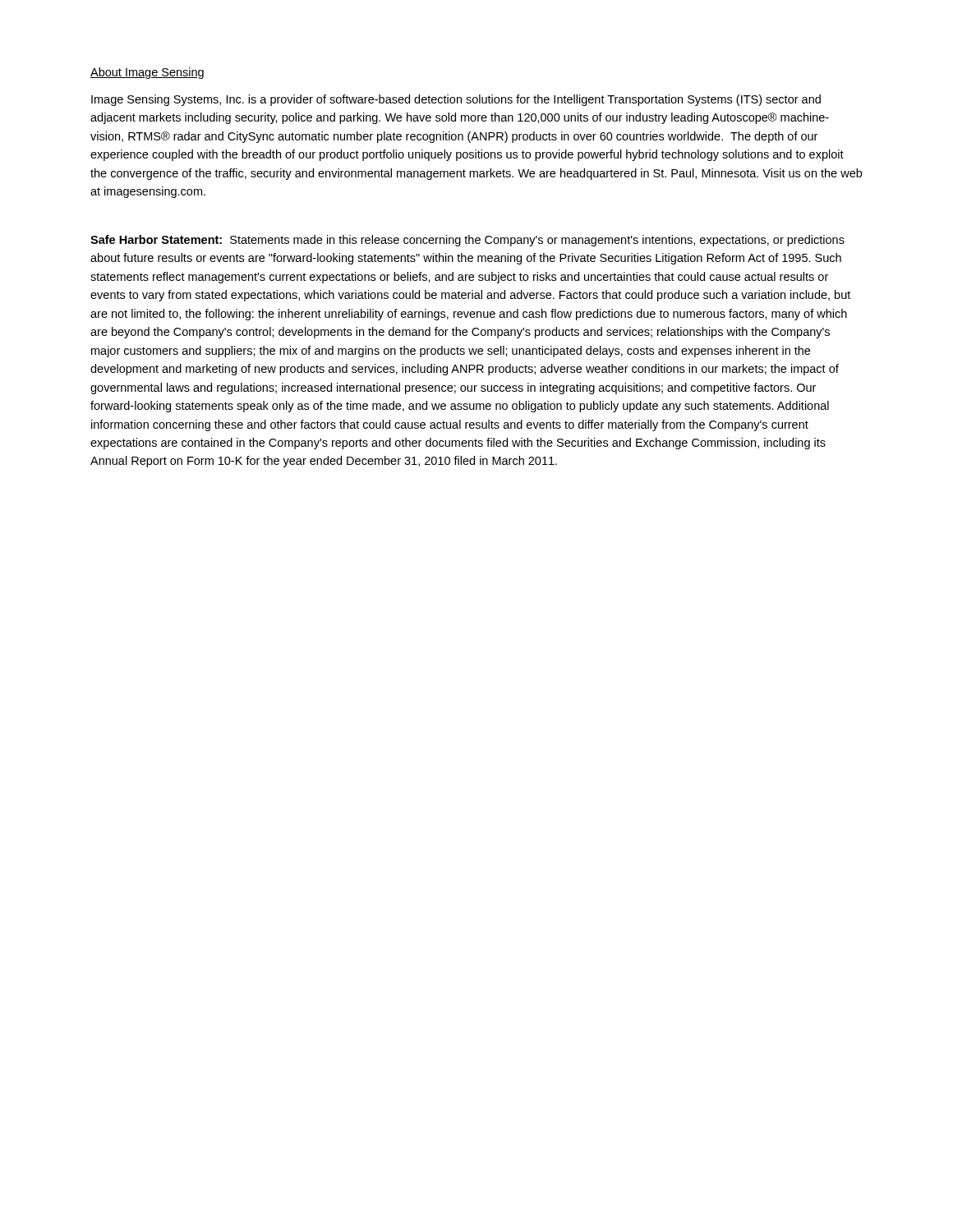953x1232 pixels.
Task: Find the block on this page that starts "Safe Harbor Statement: Statements made in"
Action: (x=470, y=350)
